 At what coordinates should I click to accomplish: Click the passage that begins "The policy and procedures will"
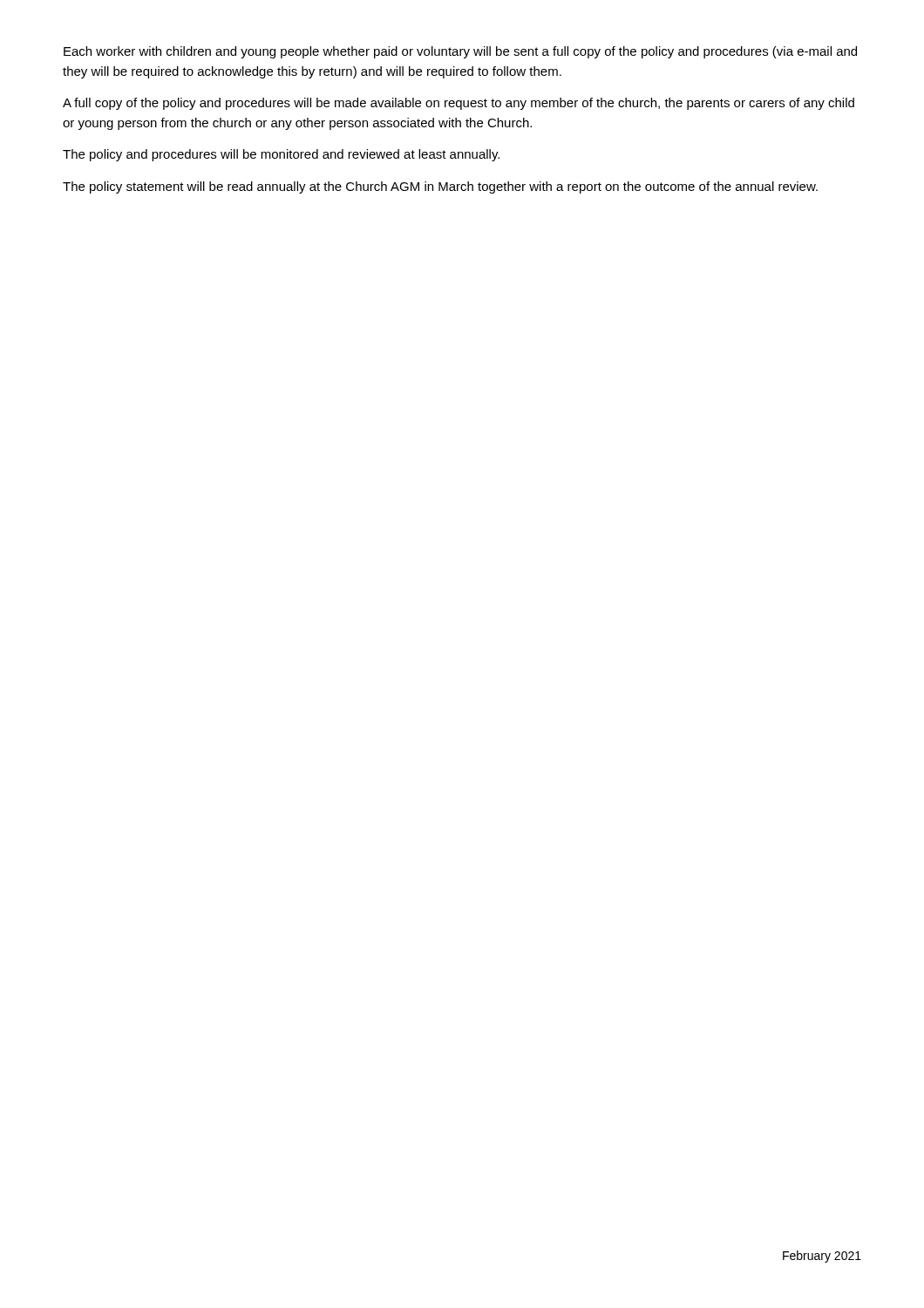(282, 154)
